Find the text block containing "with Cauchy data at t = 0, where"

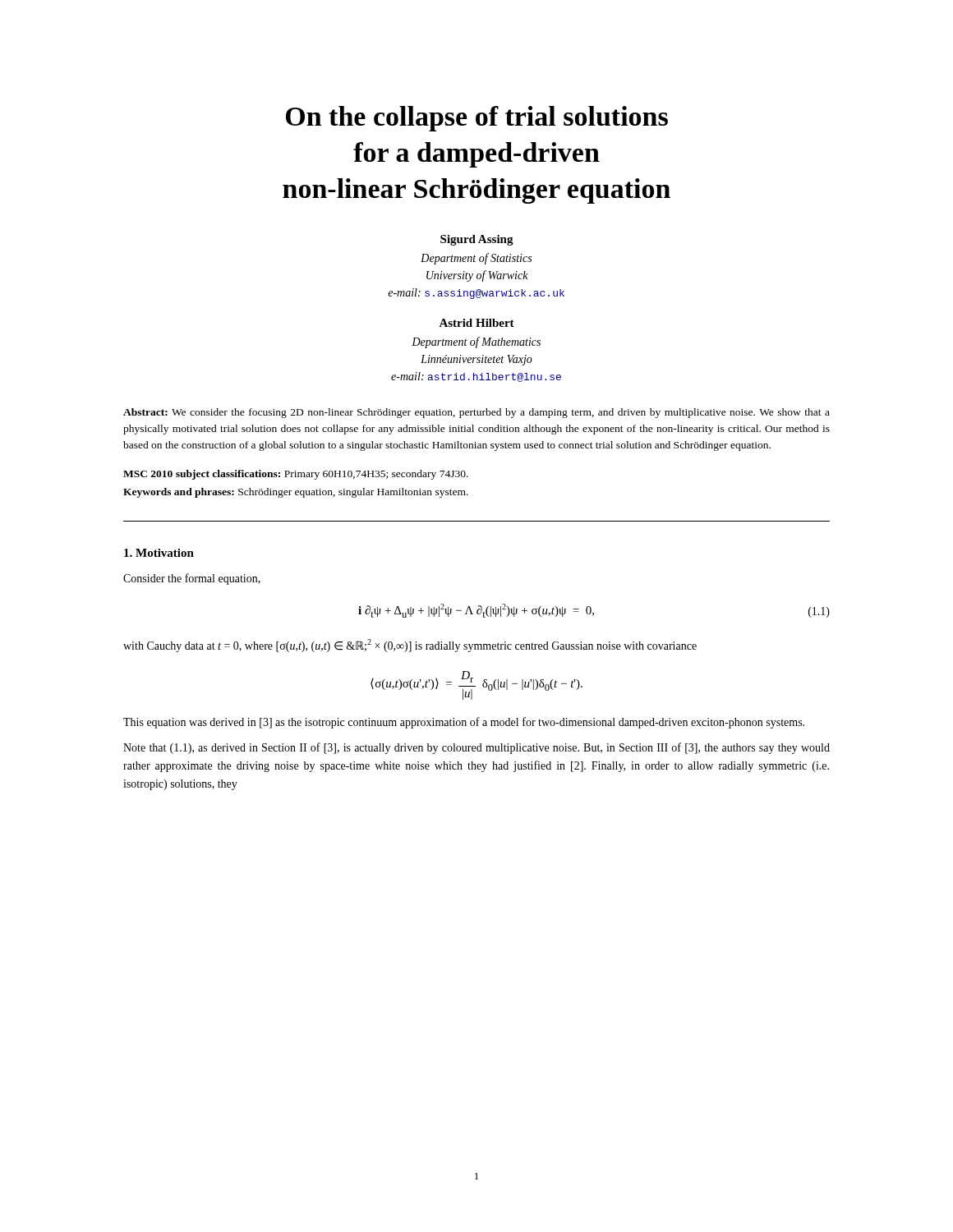point(410,645)
